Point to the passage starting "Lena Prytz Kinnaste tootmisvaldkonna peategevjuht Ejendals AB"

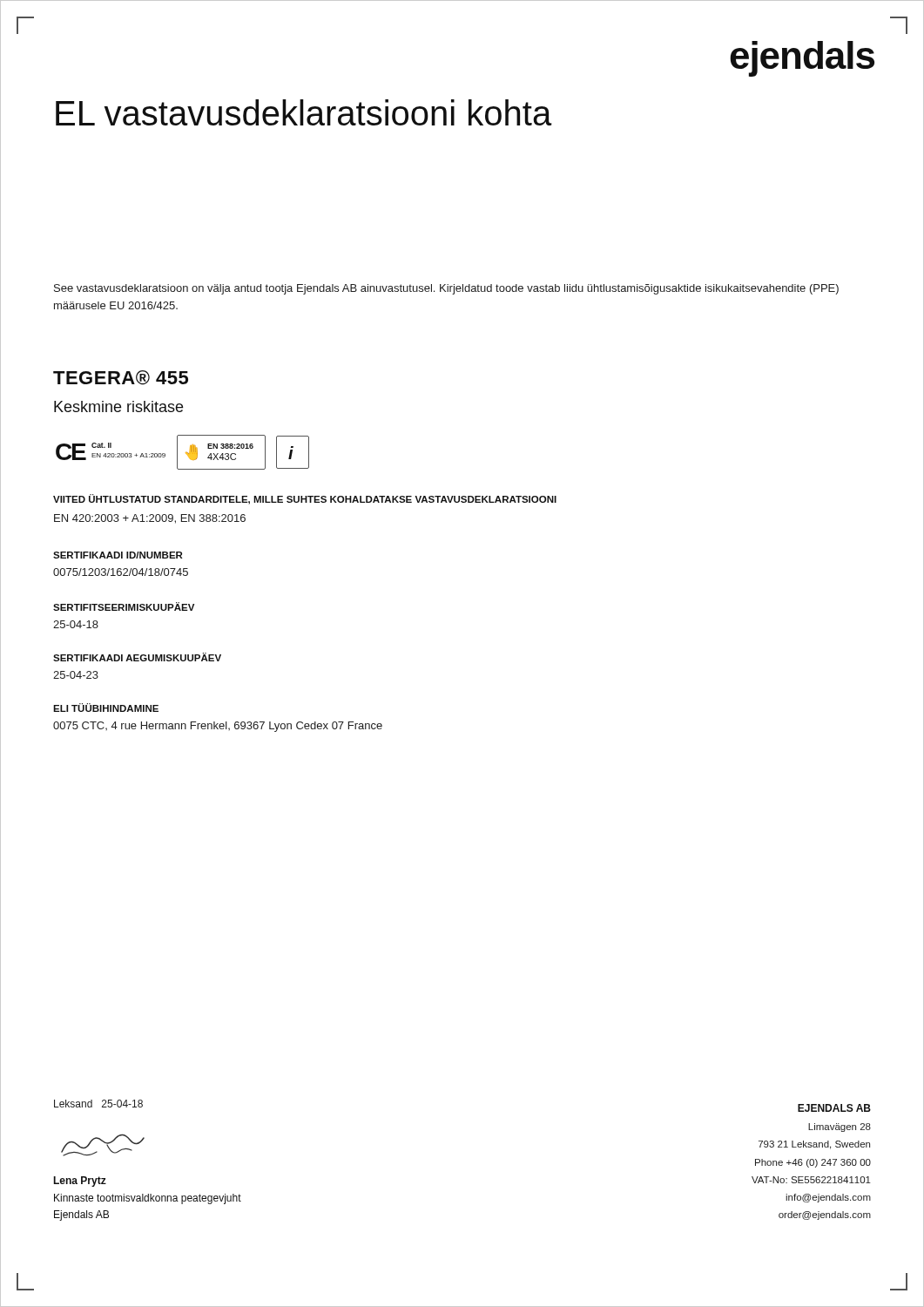[147, 1198]
